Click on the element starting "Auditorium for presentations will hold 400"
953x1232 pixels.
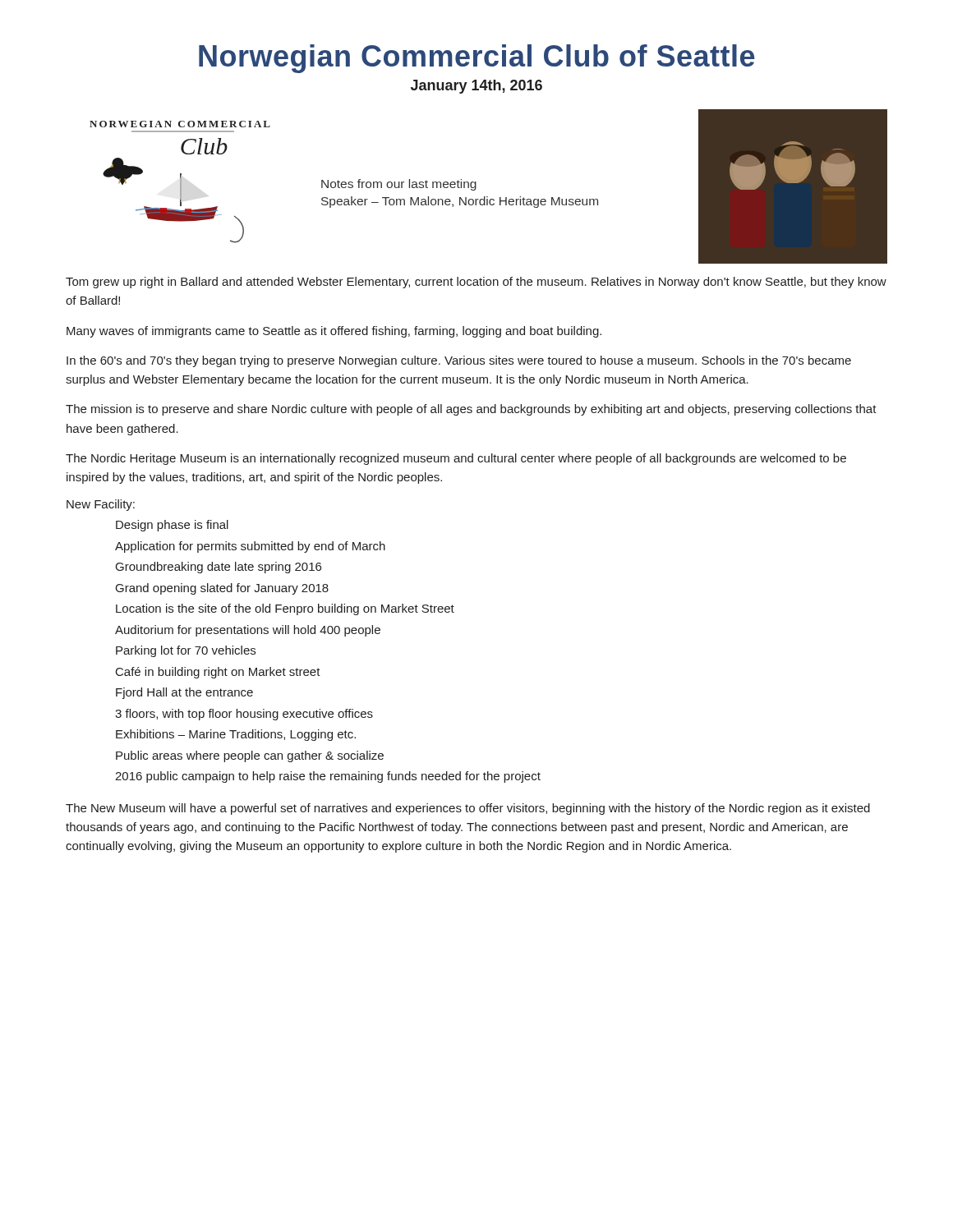coord(248,629)
